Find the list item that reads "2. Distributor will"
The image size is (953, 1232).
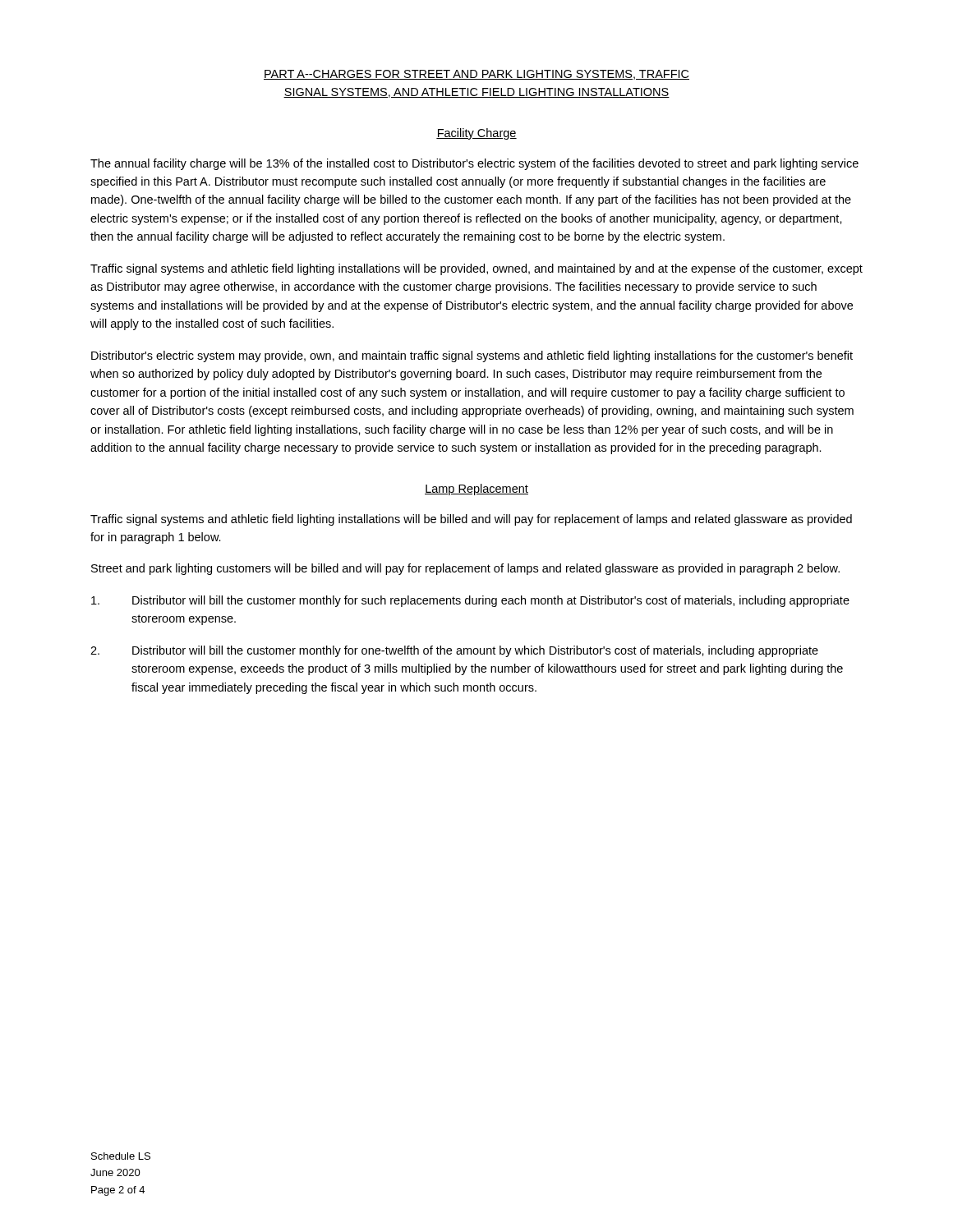476,669
